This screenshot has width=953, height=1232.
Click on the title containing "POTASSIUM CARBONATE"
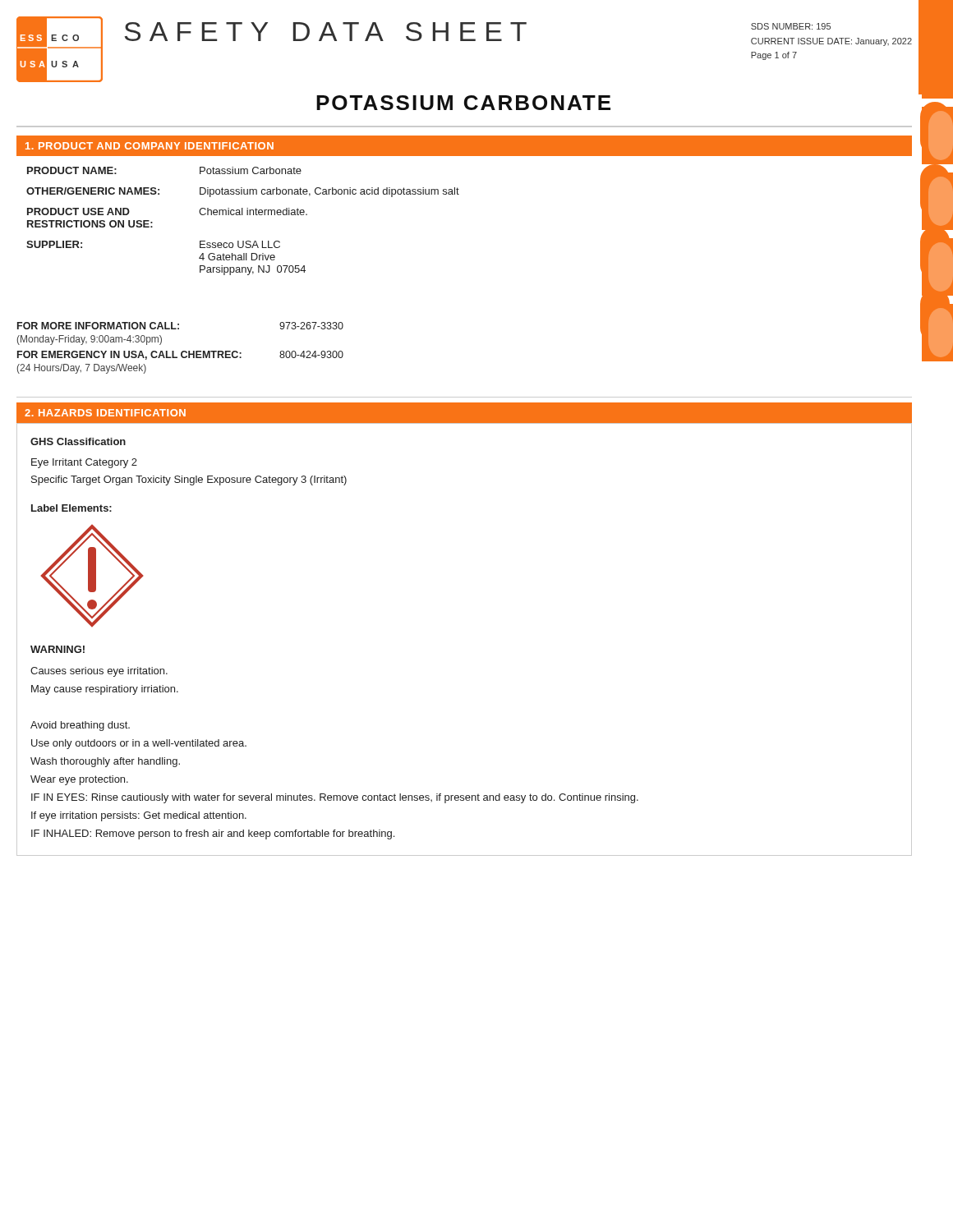(464, 103)
